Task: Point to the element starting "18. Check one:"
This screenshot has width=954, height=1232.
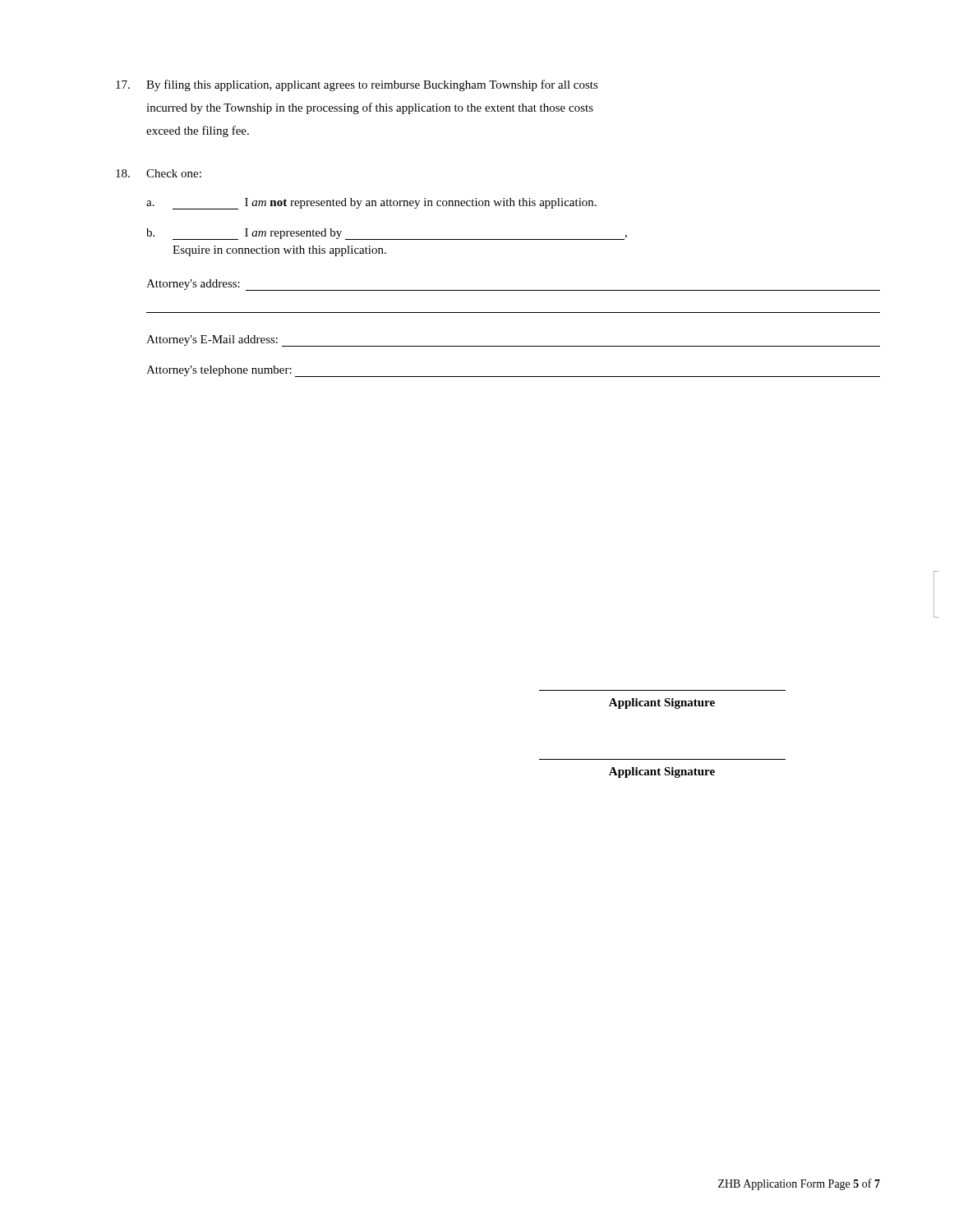Action: click(159, 174)
